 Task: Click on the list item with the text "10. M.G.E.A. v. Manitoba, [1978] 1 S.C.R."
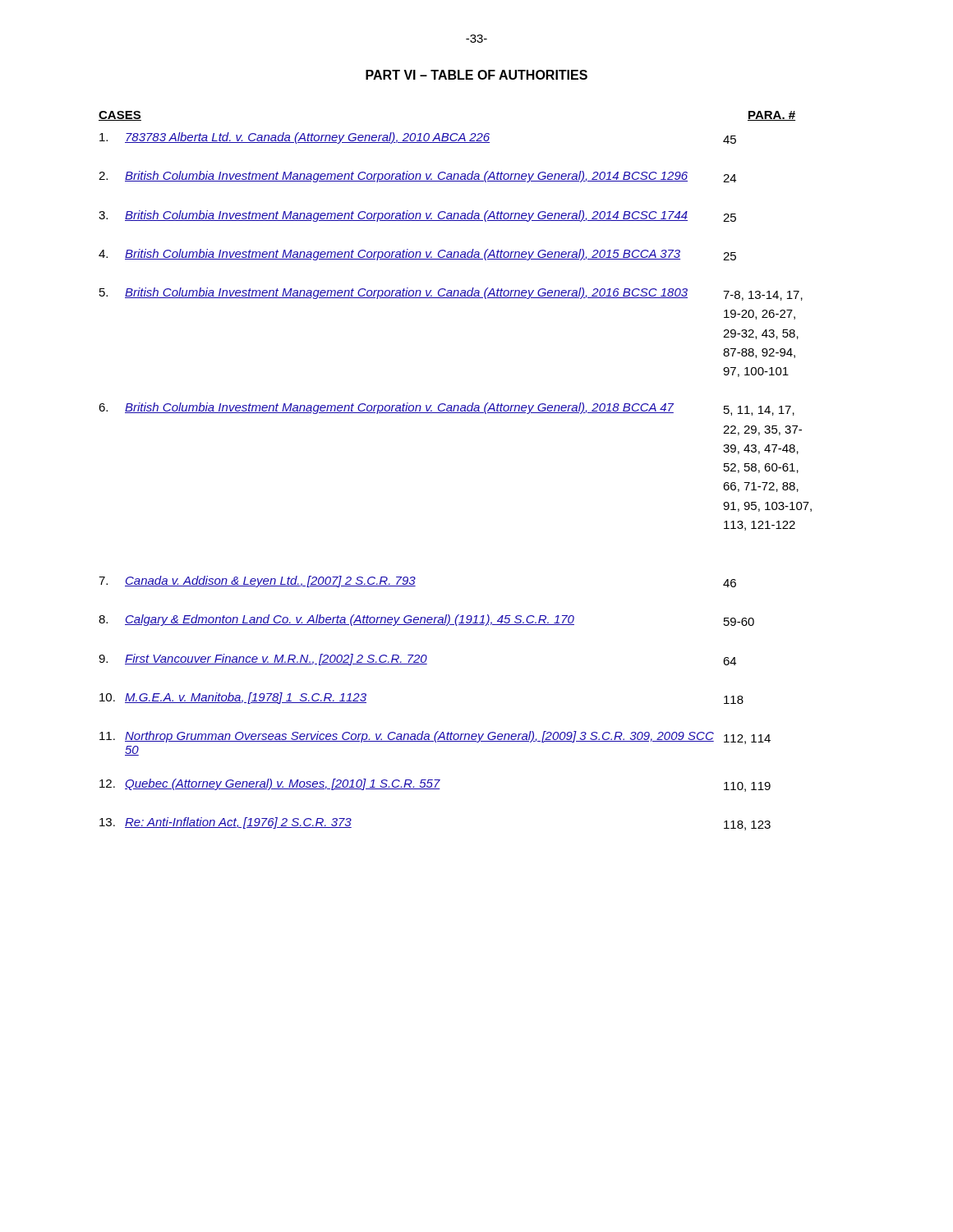tap(184, 698)
